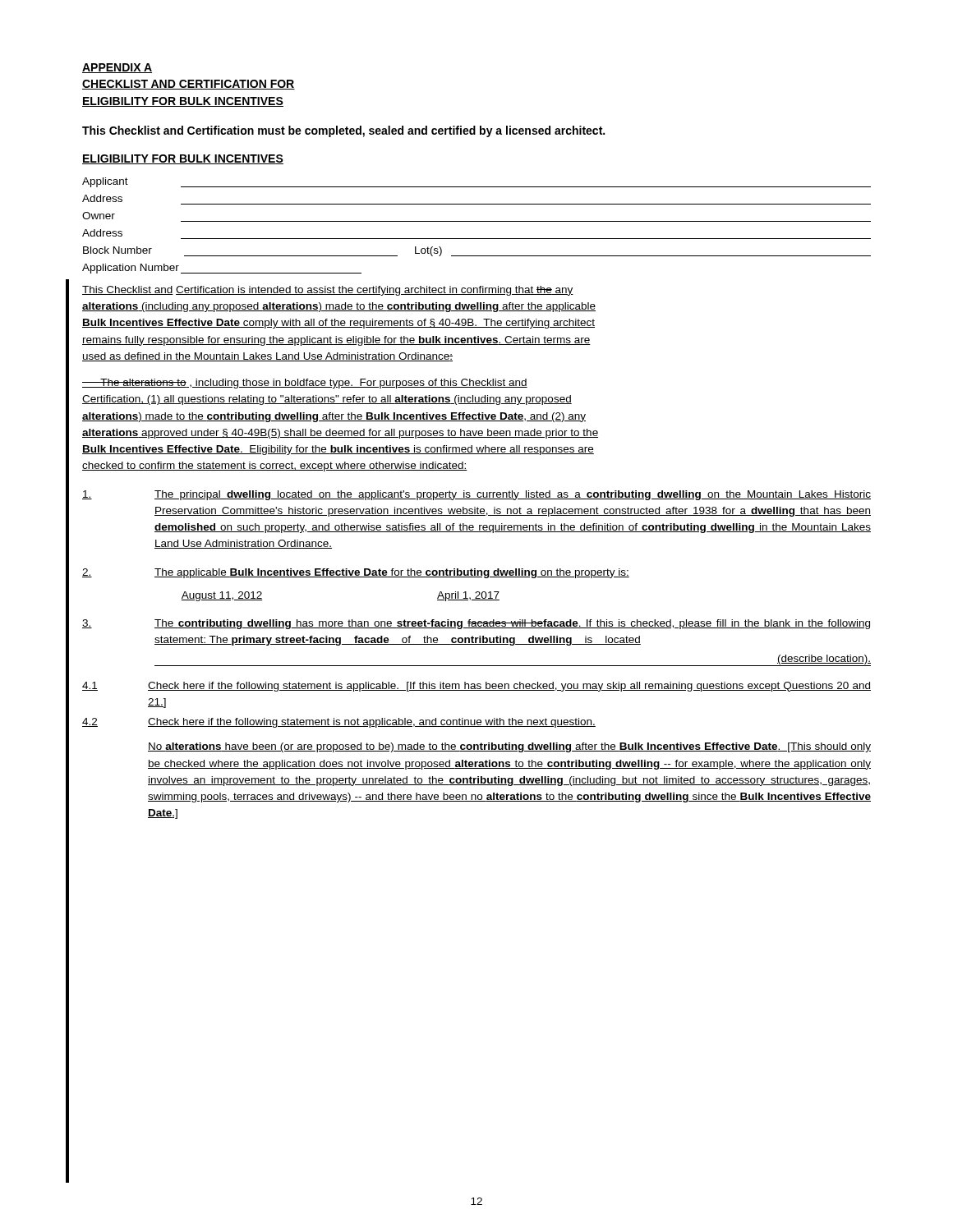Click on the passage starting "The principal dwelling located on the applicant's property"
The image size is (953, 1232).
(x=476, y=519)
